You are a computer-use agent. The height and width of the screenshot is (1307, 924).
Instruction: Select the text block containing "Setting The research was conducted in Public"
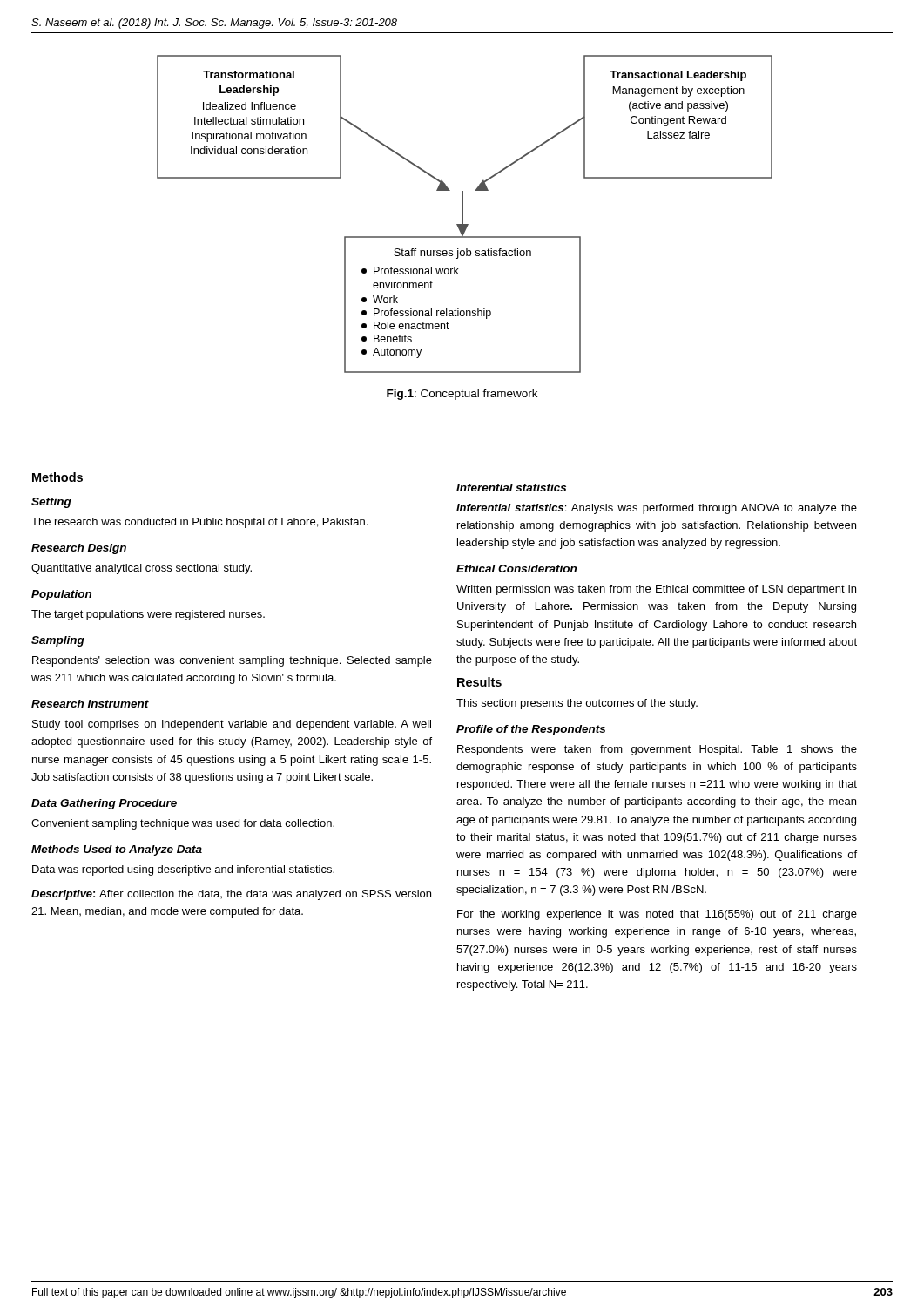pos(232,511)
